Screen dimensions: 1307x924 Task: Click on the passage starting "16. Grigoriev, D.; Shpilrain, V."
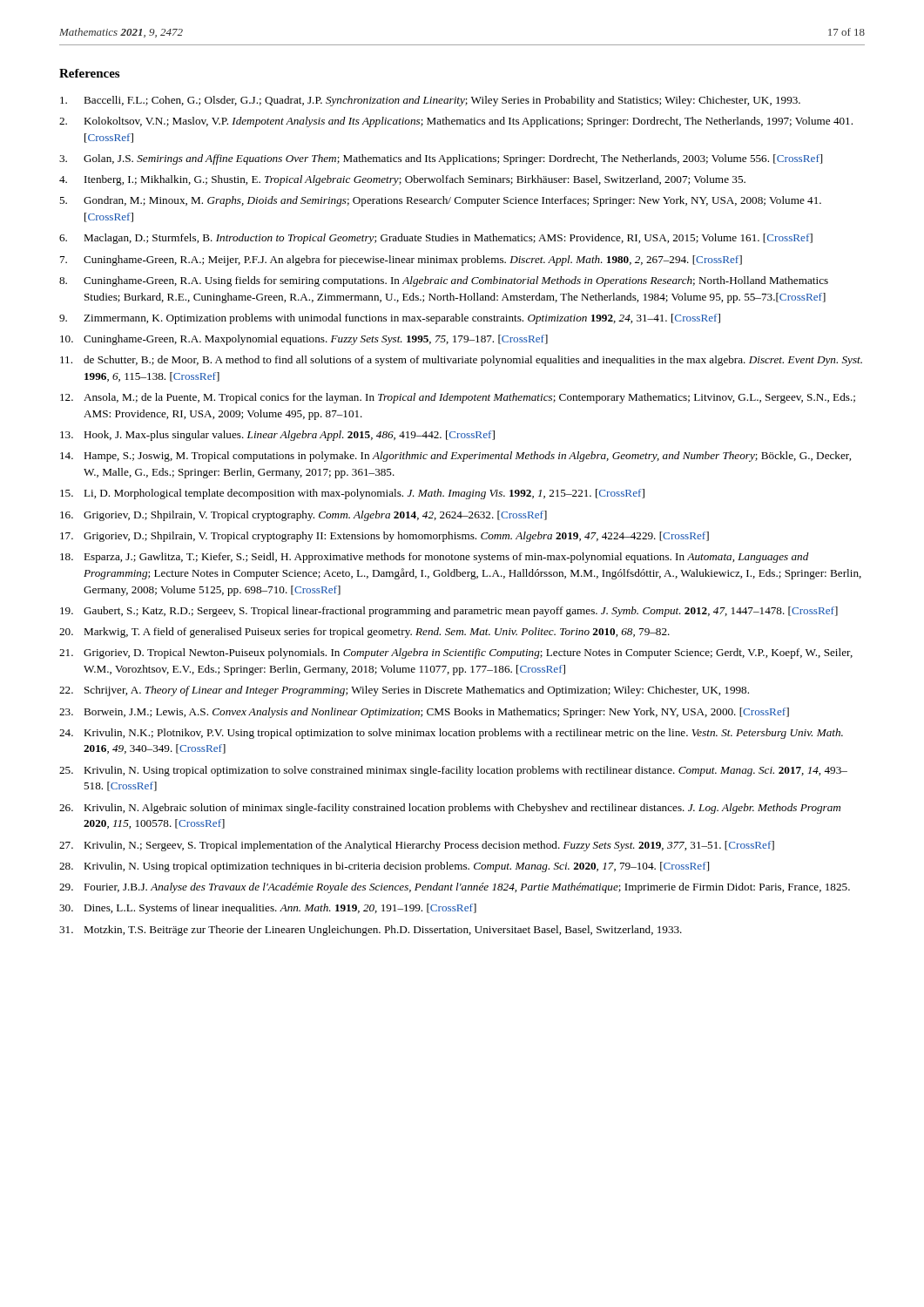462,515
